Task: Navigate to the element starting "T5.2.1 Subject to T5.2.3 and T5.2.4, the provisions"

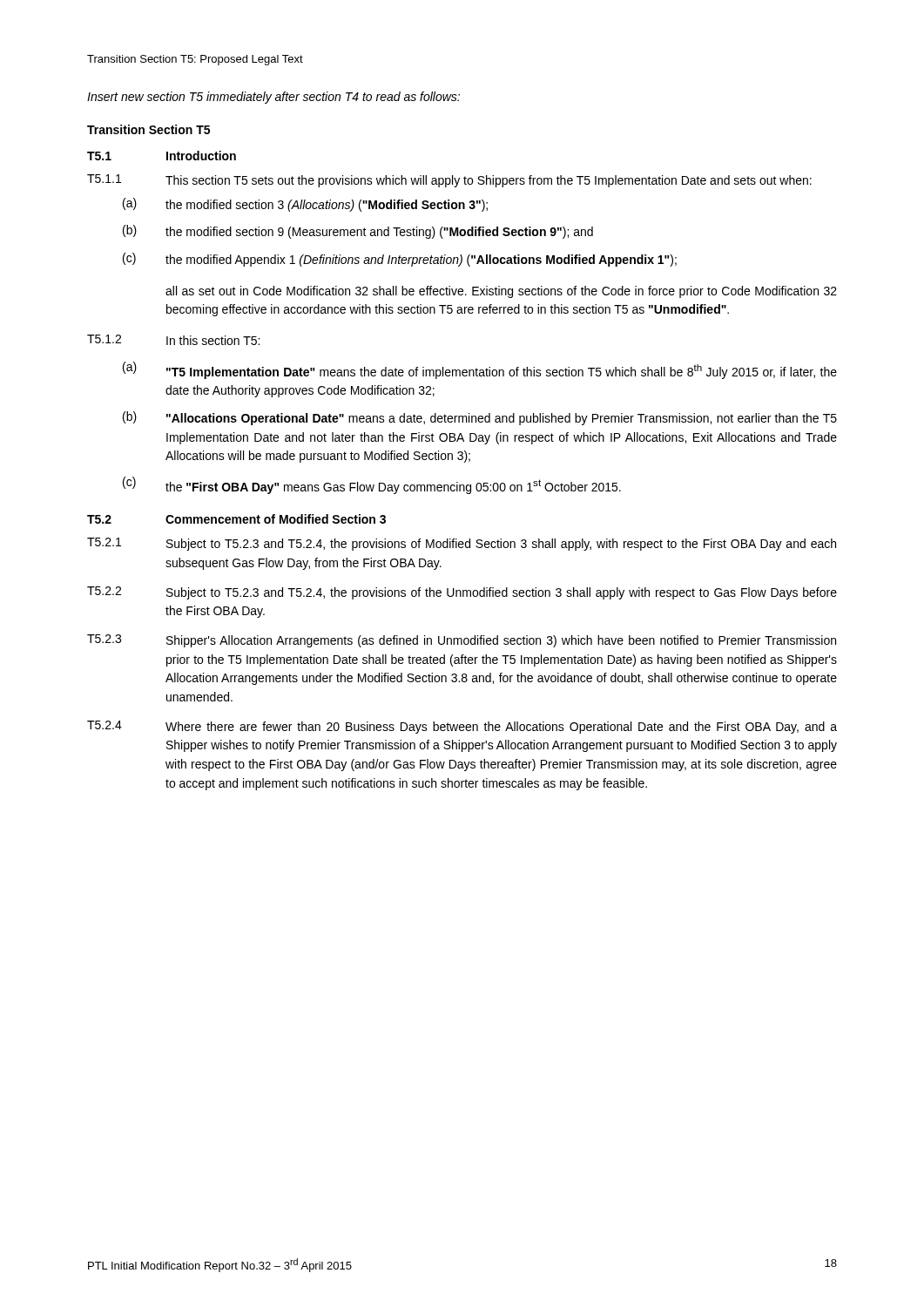Action: click(462, 554)
